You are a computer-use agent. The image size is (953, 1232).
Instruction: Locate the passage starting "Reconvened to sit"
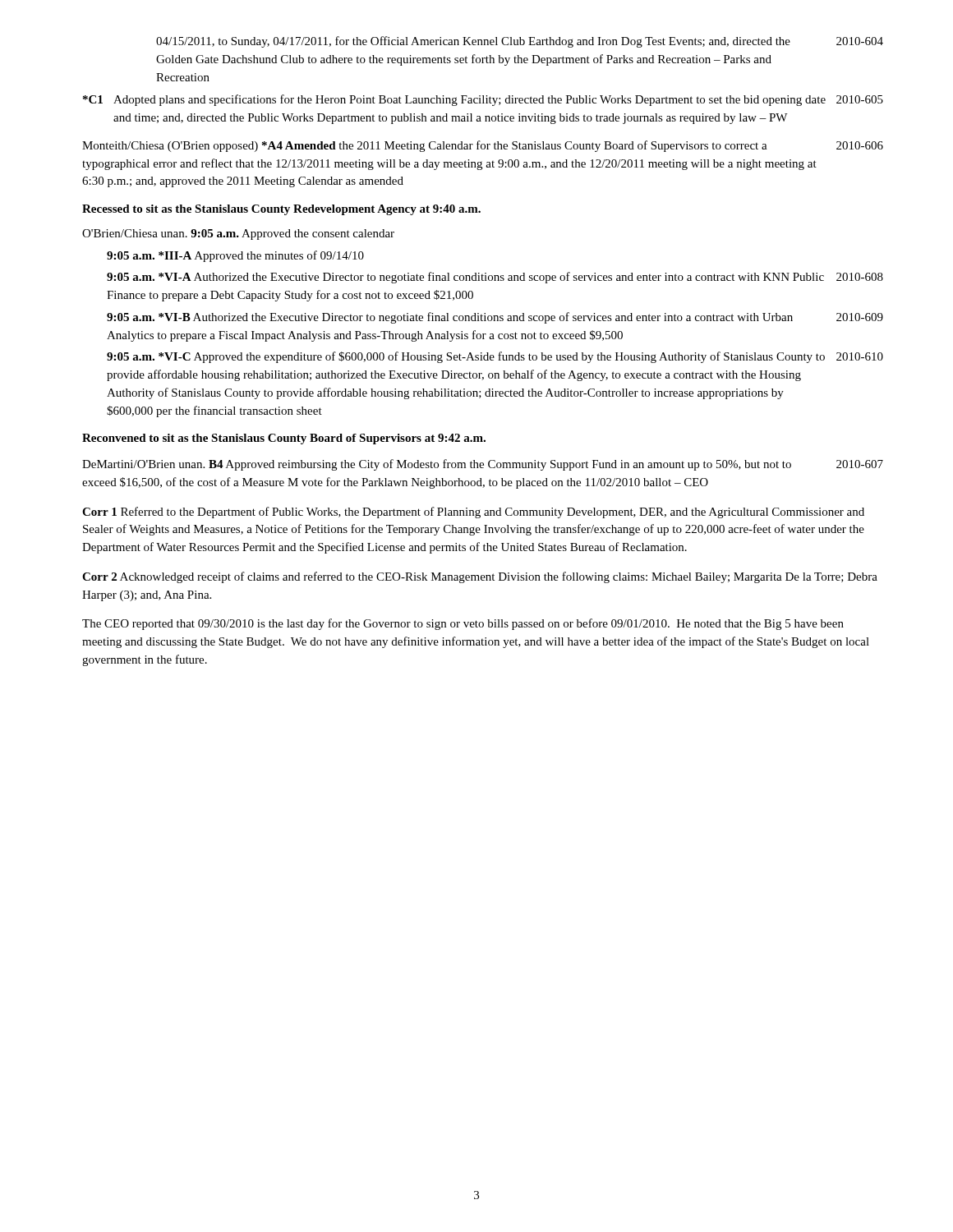pos(284,438)
